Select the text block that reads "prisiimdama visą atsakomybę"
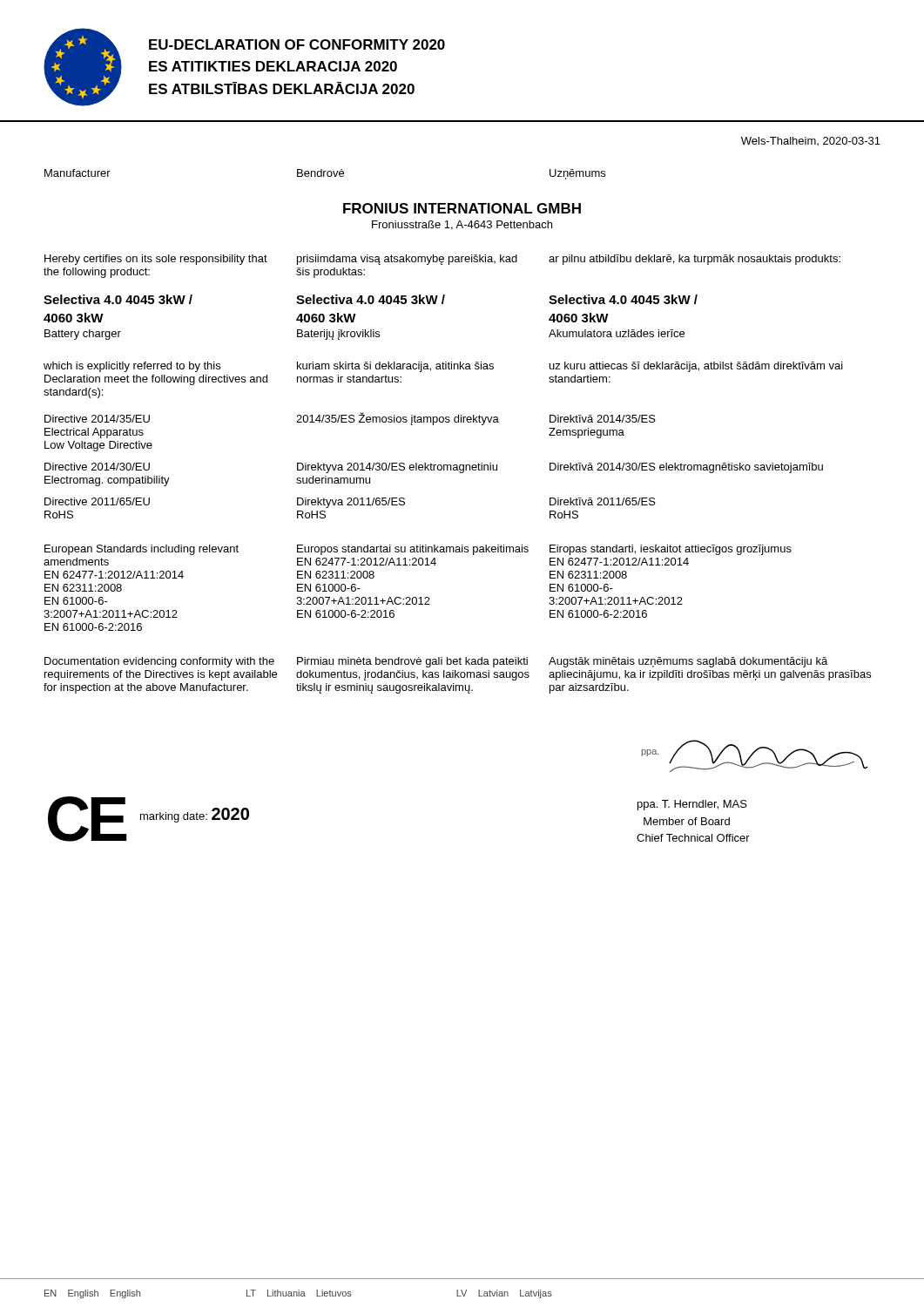 [x=407, y=265]
